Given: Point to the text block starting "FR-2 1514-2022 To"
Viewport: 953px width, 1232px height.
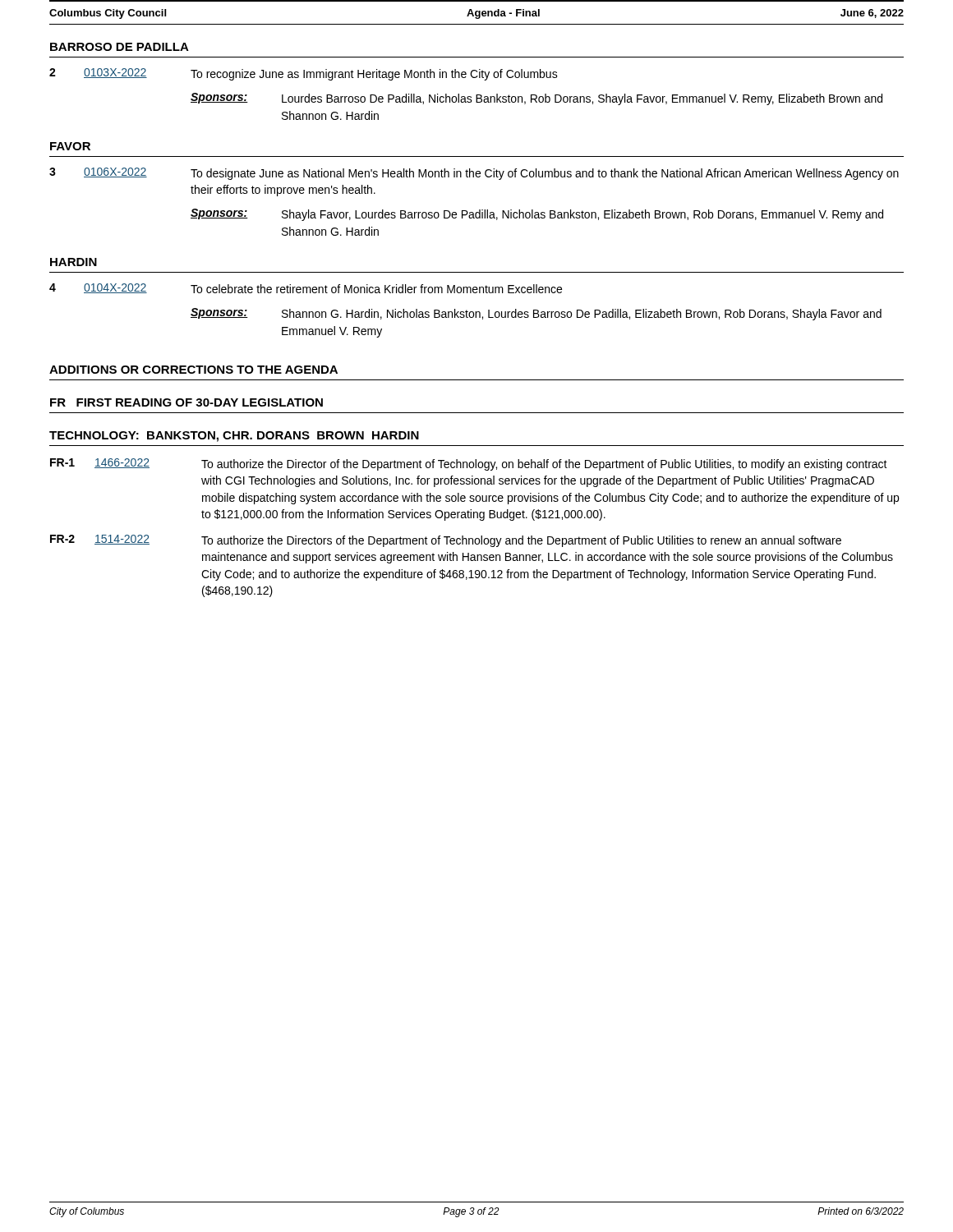Looking at the screenshot, I should click(476, 566).
